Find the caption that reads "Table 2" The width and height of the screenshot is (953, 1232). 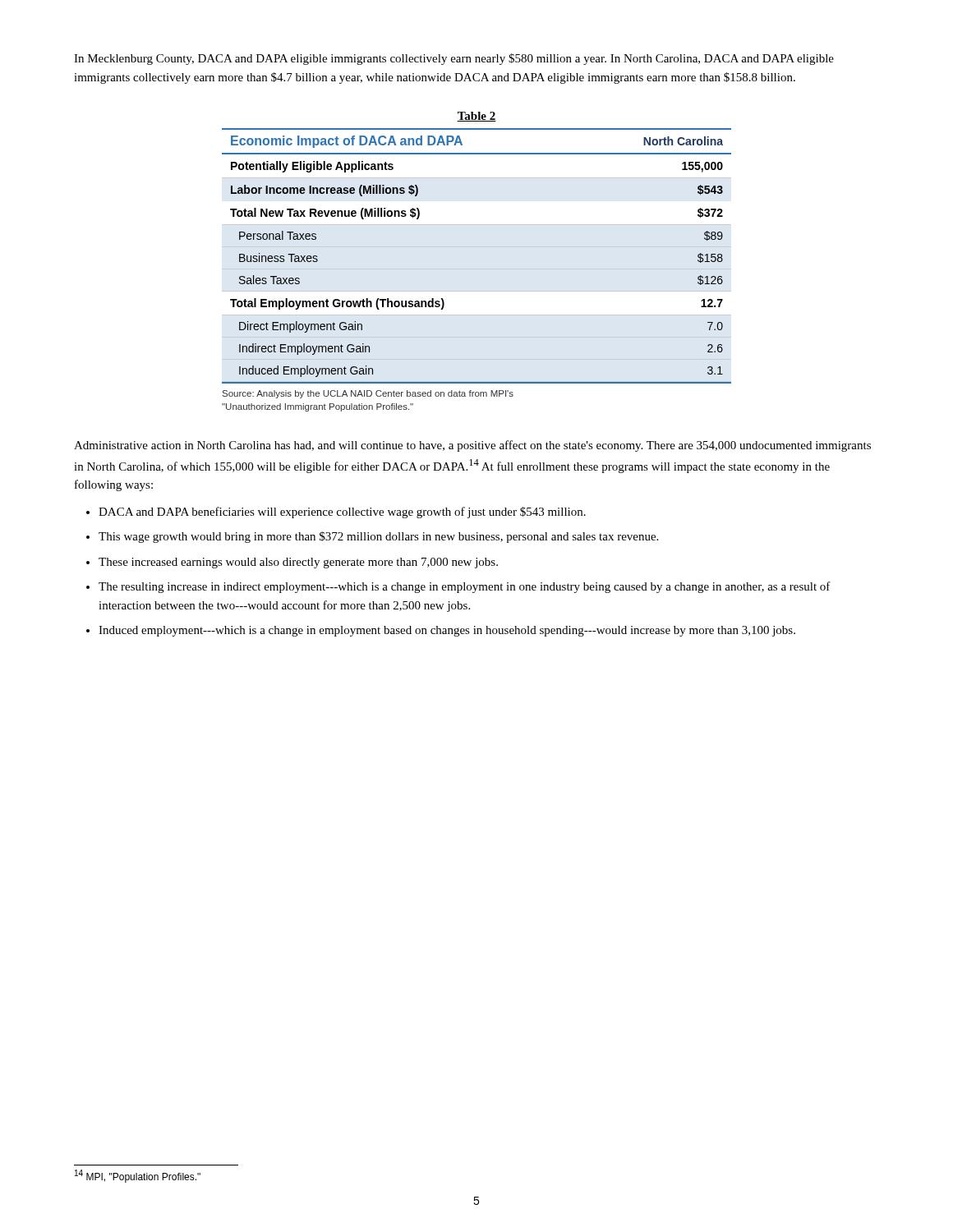pyautogui.click(x=476, y=116)
